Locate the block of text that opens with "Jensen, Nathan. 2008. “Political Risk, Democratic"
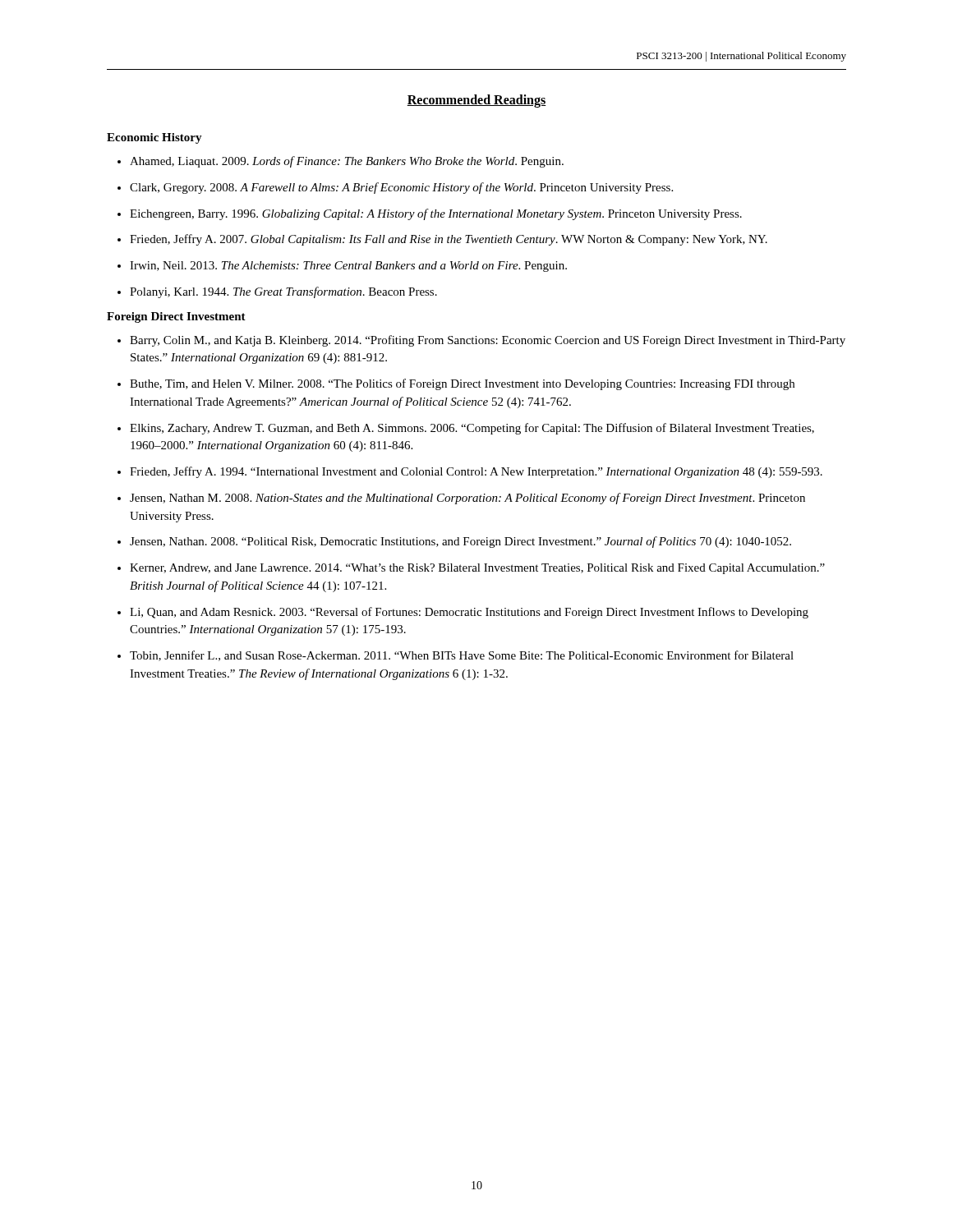953x1232 pixels. click(x=461, y=541)
